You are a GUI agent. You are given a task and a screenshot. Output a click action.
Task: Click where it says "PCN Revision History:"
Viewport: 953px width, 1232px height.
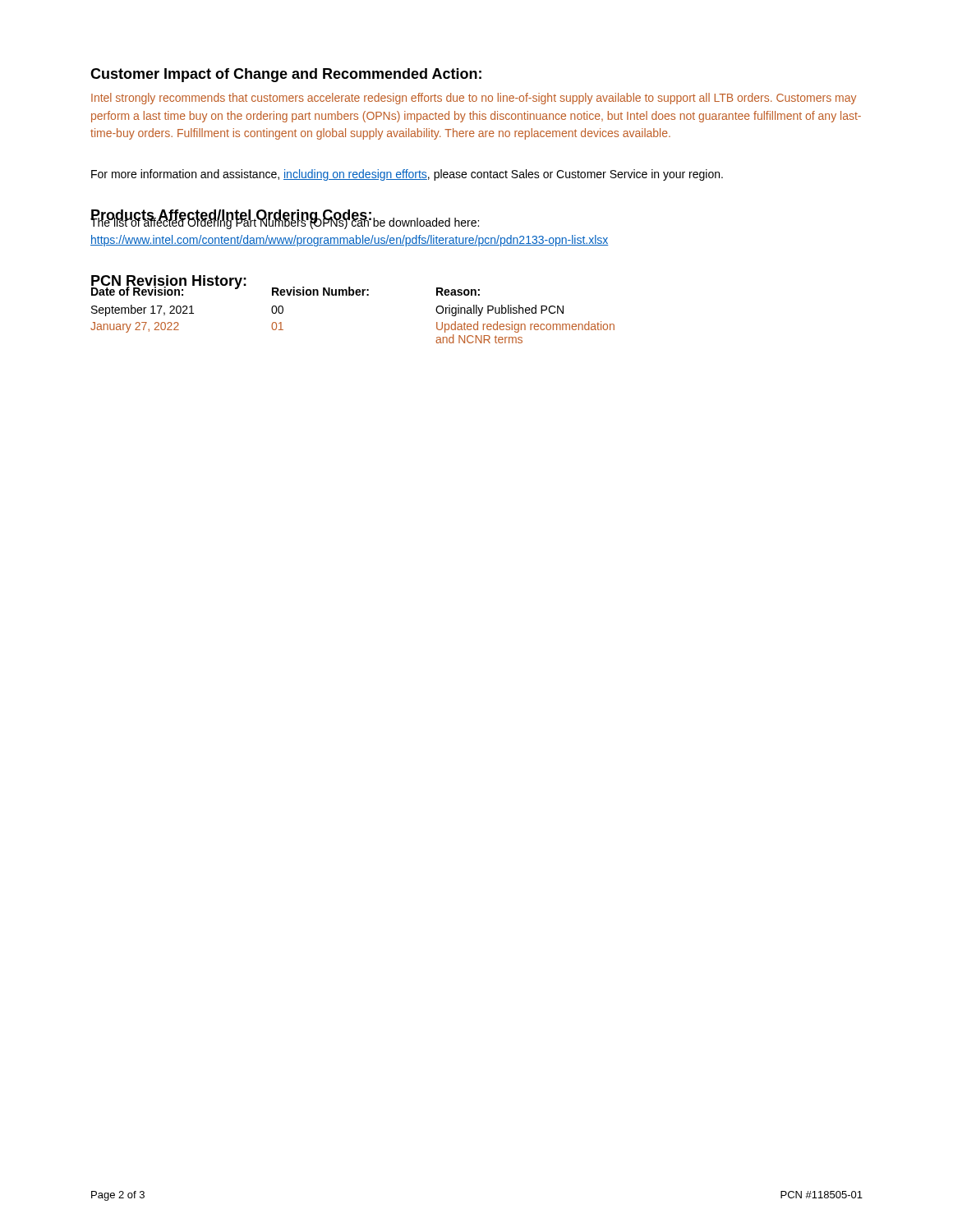[x=169, y=281]
